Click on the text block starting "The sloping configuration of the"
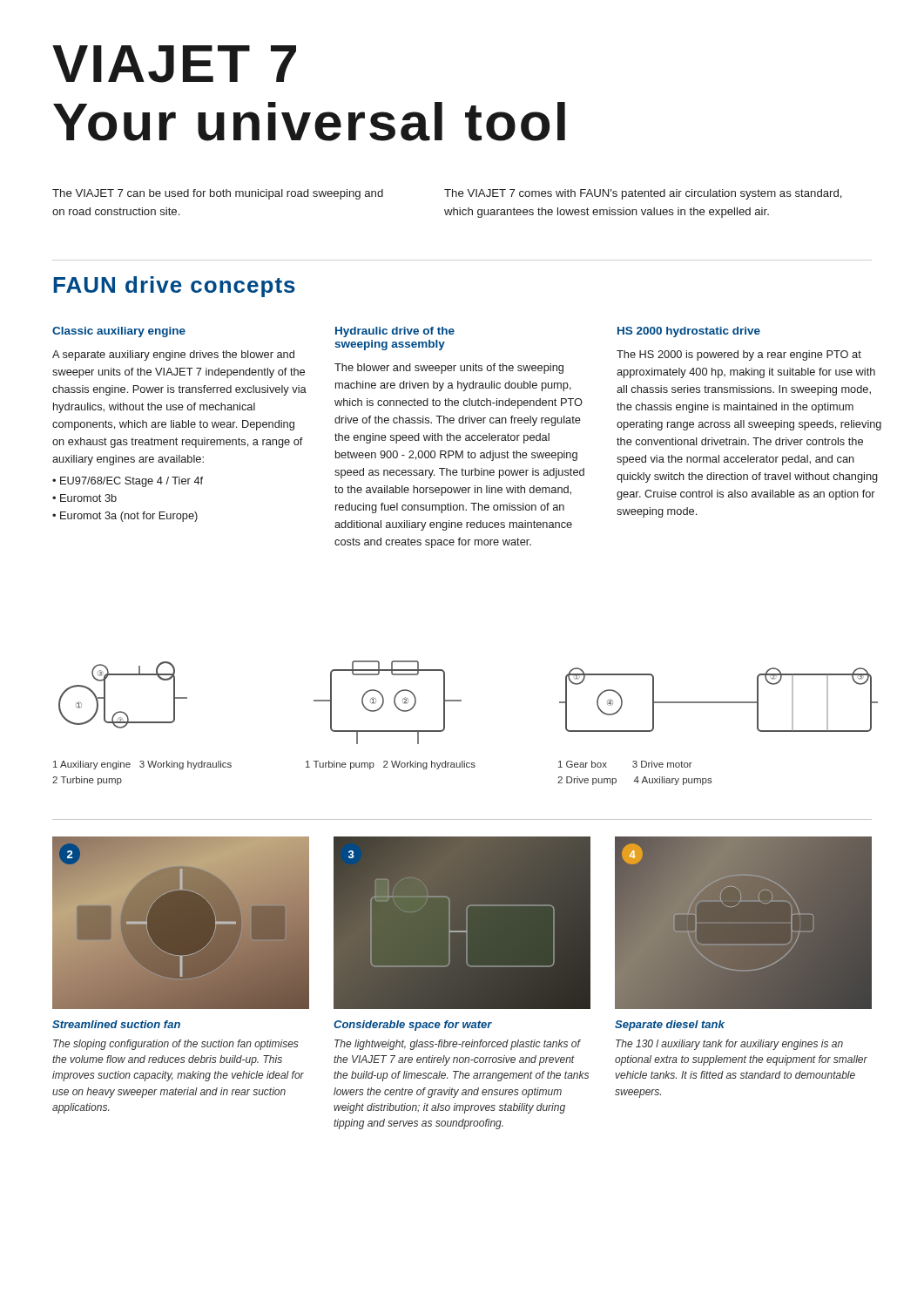 click(x=178, y=1076)
